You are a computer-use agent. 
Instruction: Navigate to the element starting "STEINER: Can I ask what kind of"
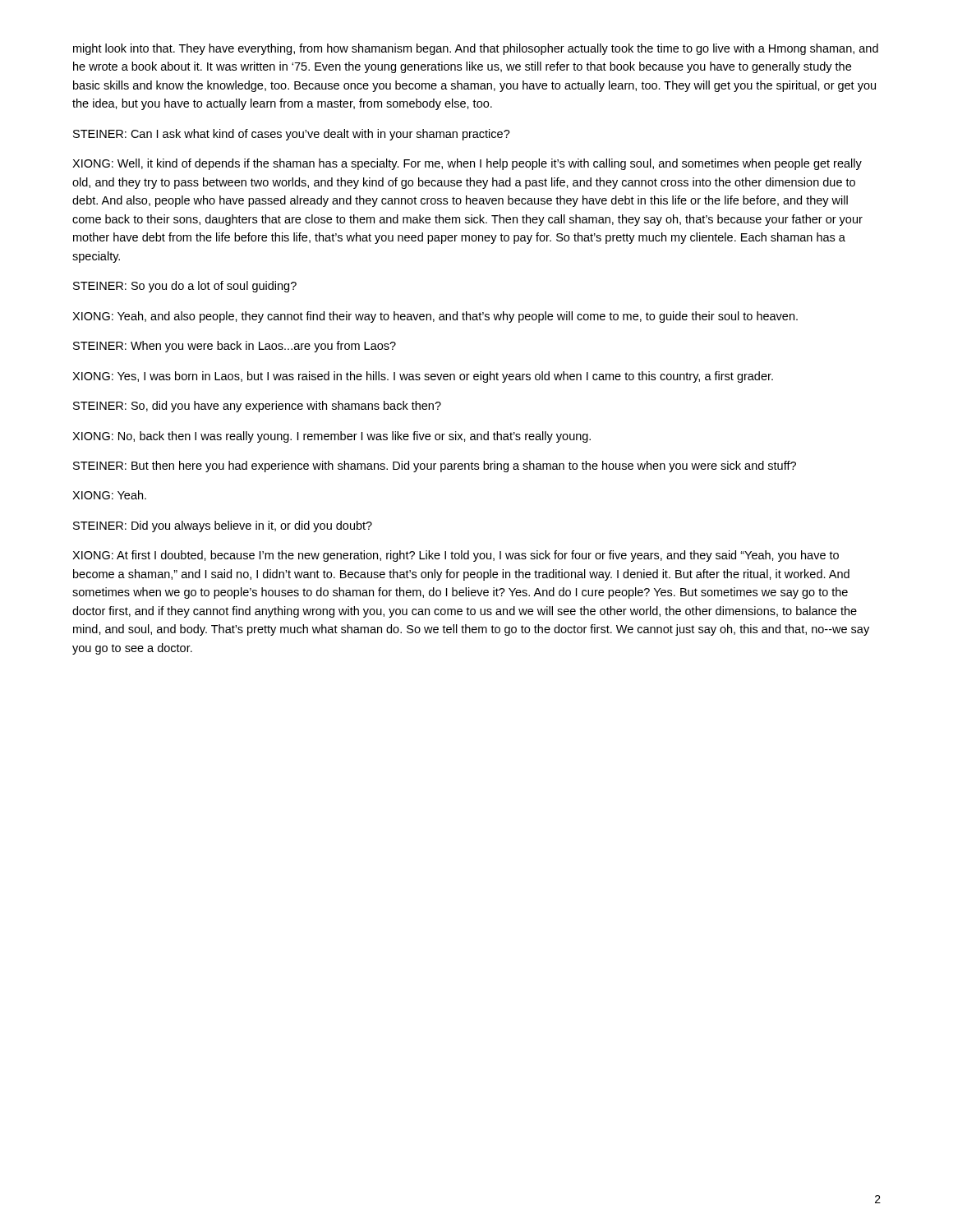pos(291,134)
